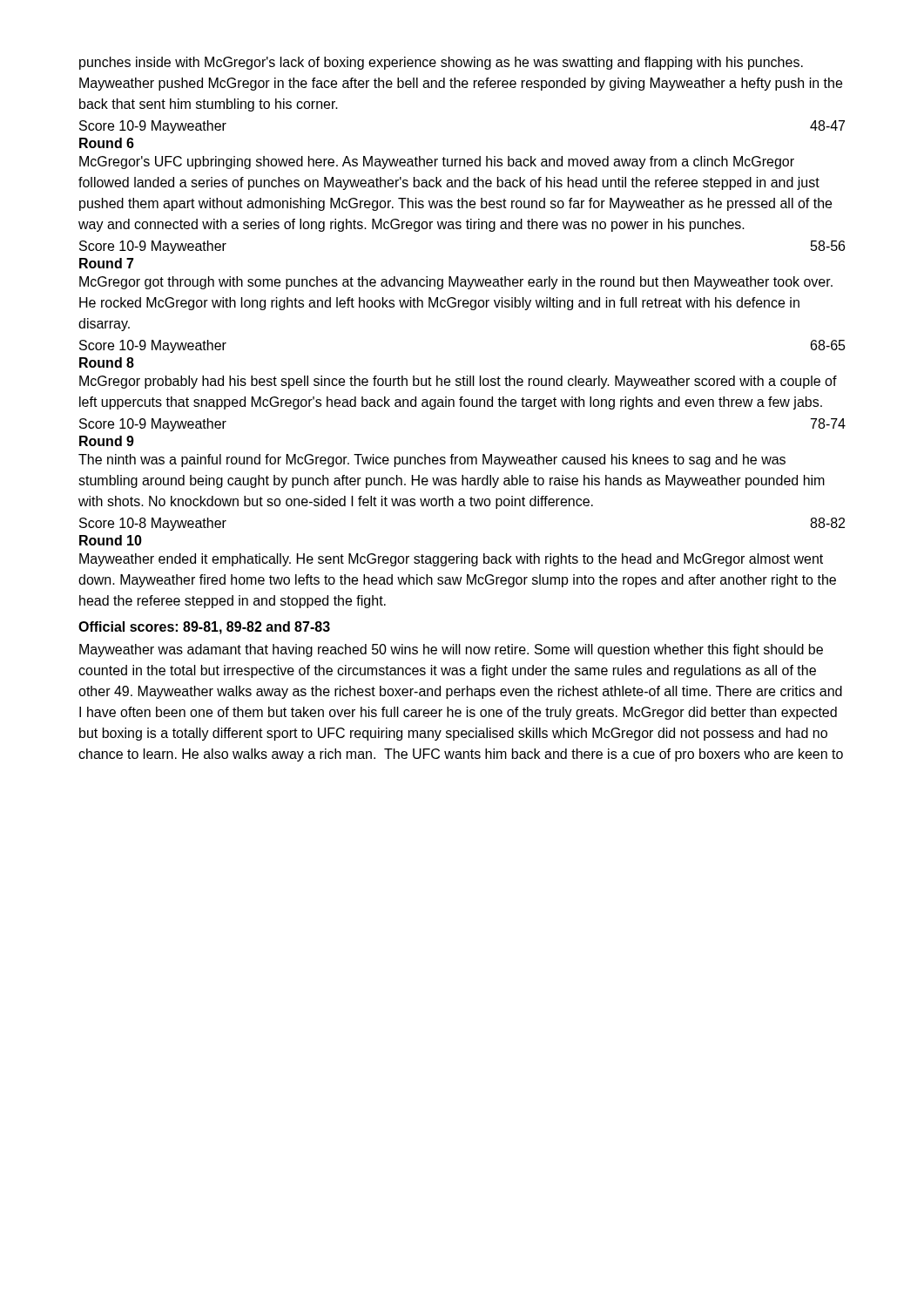Locate the block starting "Official scores: 89-81, 89-82 and"
This screenshot has height=1307, width=924.
pyautogui.click(x=204, y=628)
